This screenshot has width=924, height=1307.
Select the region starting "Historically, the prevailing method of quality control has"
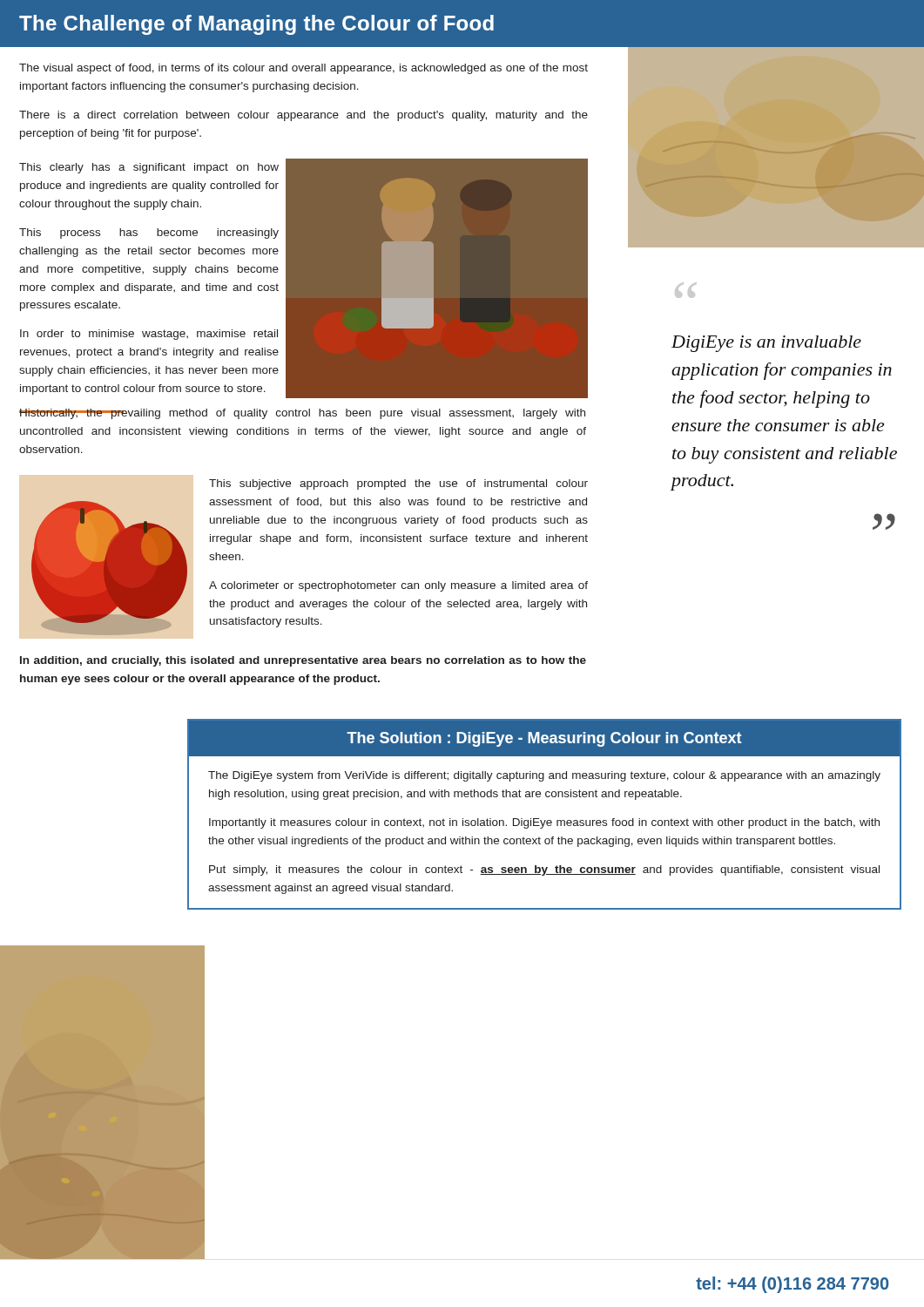point(303,432)
